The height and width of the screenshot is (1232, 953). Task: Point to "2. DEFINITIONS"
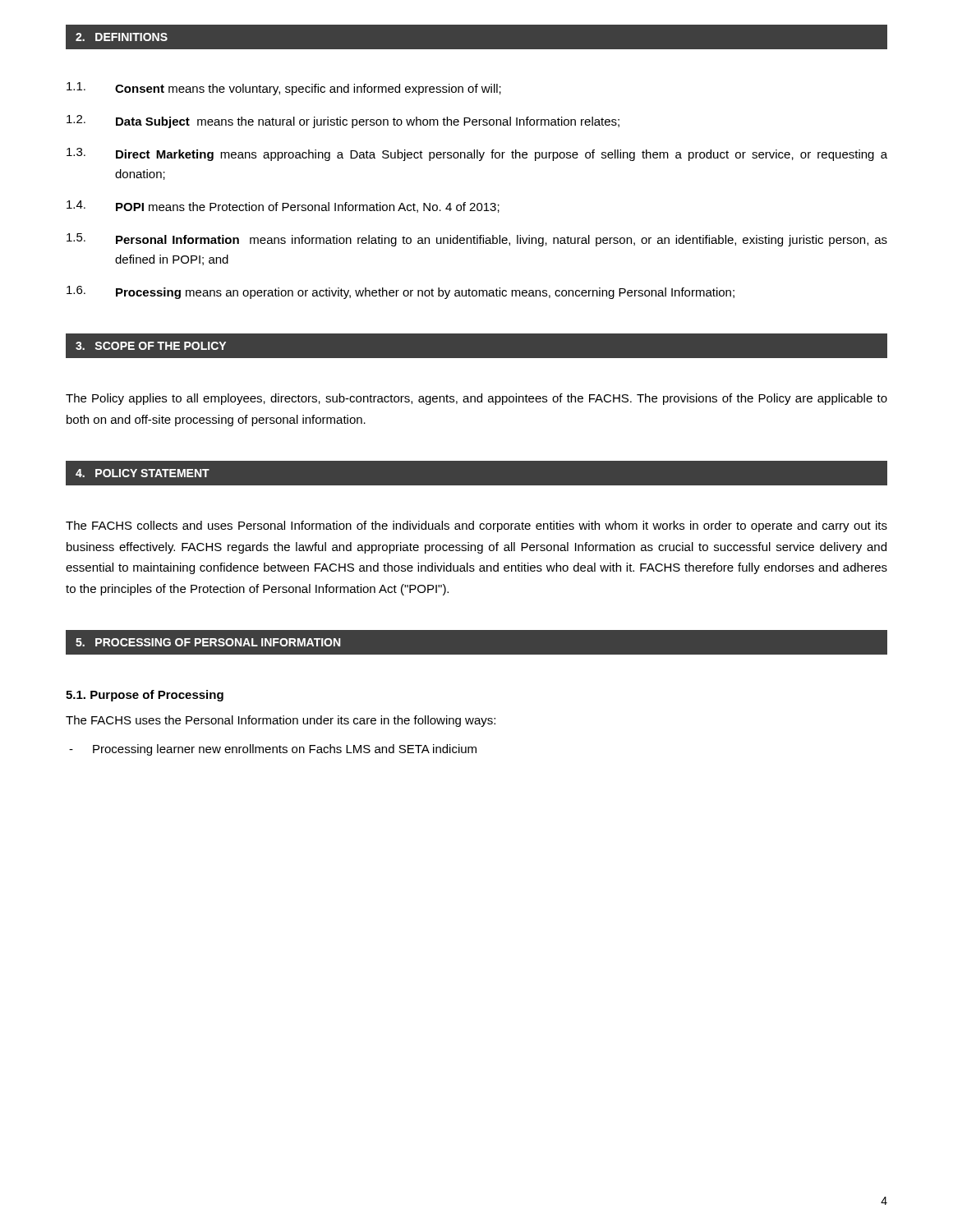tap(122, 37)
